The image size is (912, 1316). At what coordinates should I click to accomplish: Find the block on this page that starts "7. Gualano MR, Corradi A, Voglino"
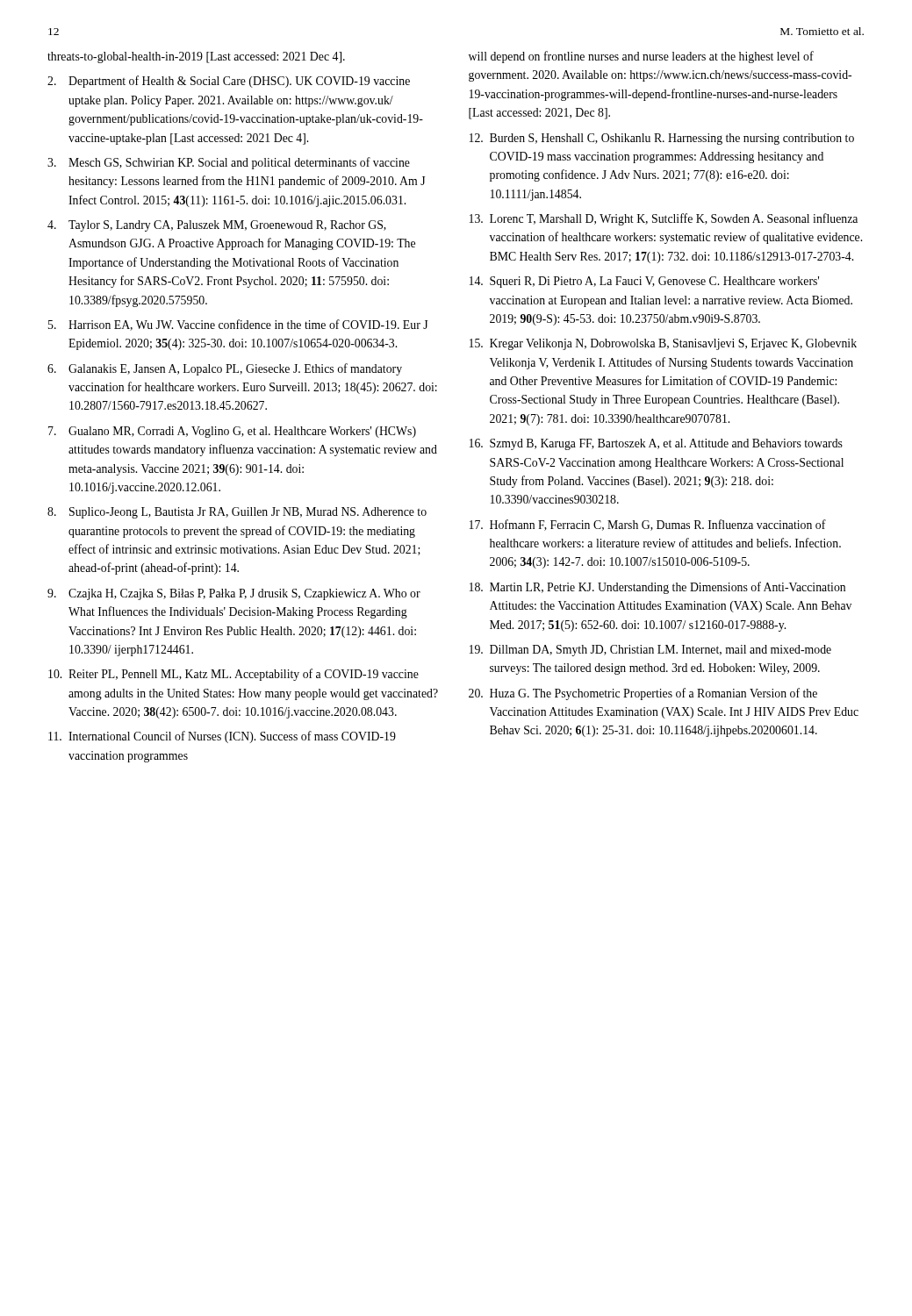click(x=246, y=459)
